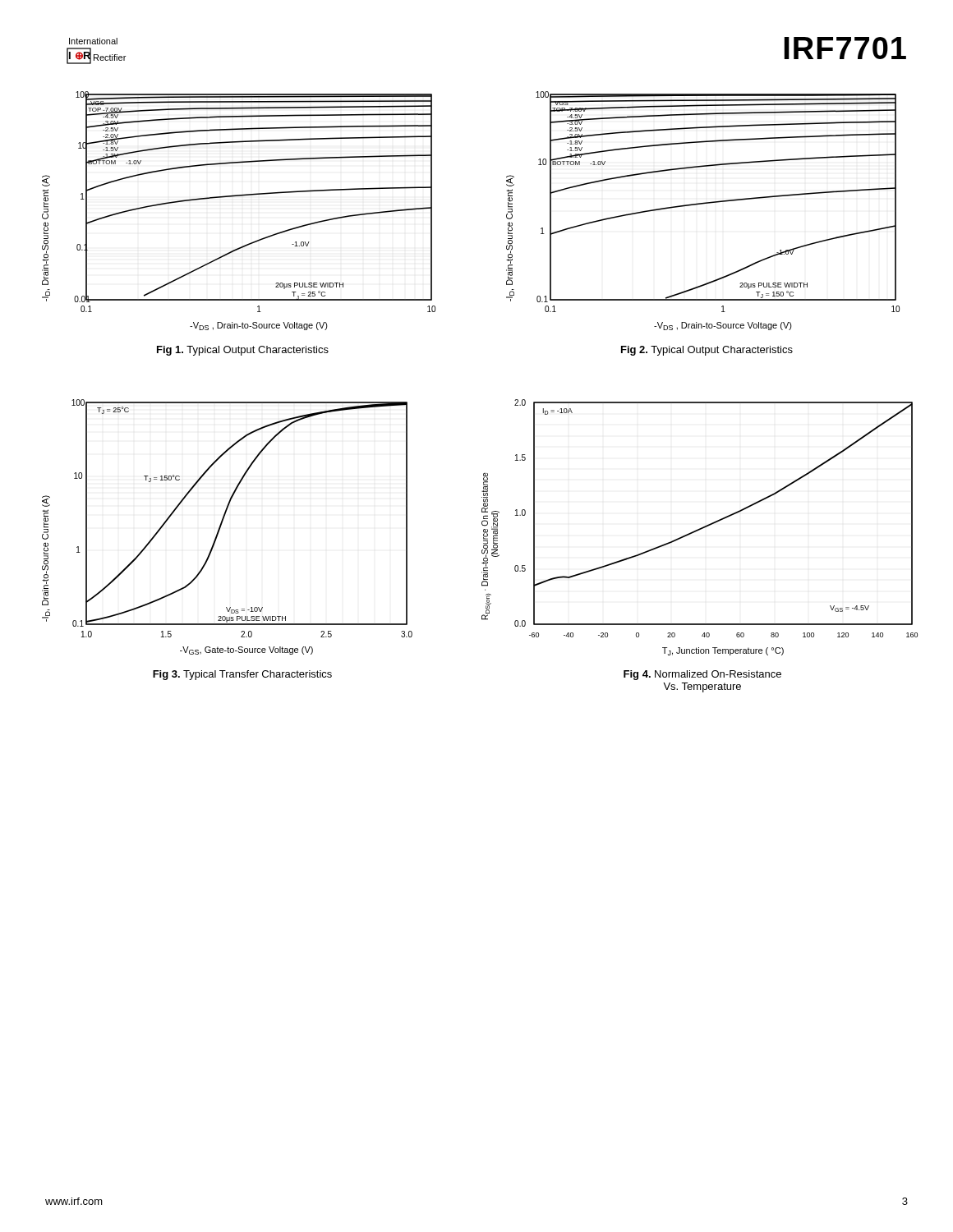Point to "Fig 3. Typical Transfer Characteristics"
This screenshot has width=953, height=1232.
(x=242, y=674)
